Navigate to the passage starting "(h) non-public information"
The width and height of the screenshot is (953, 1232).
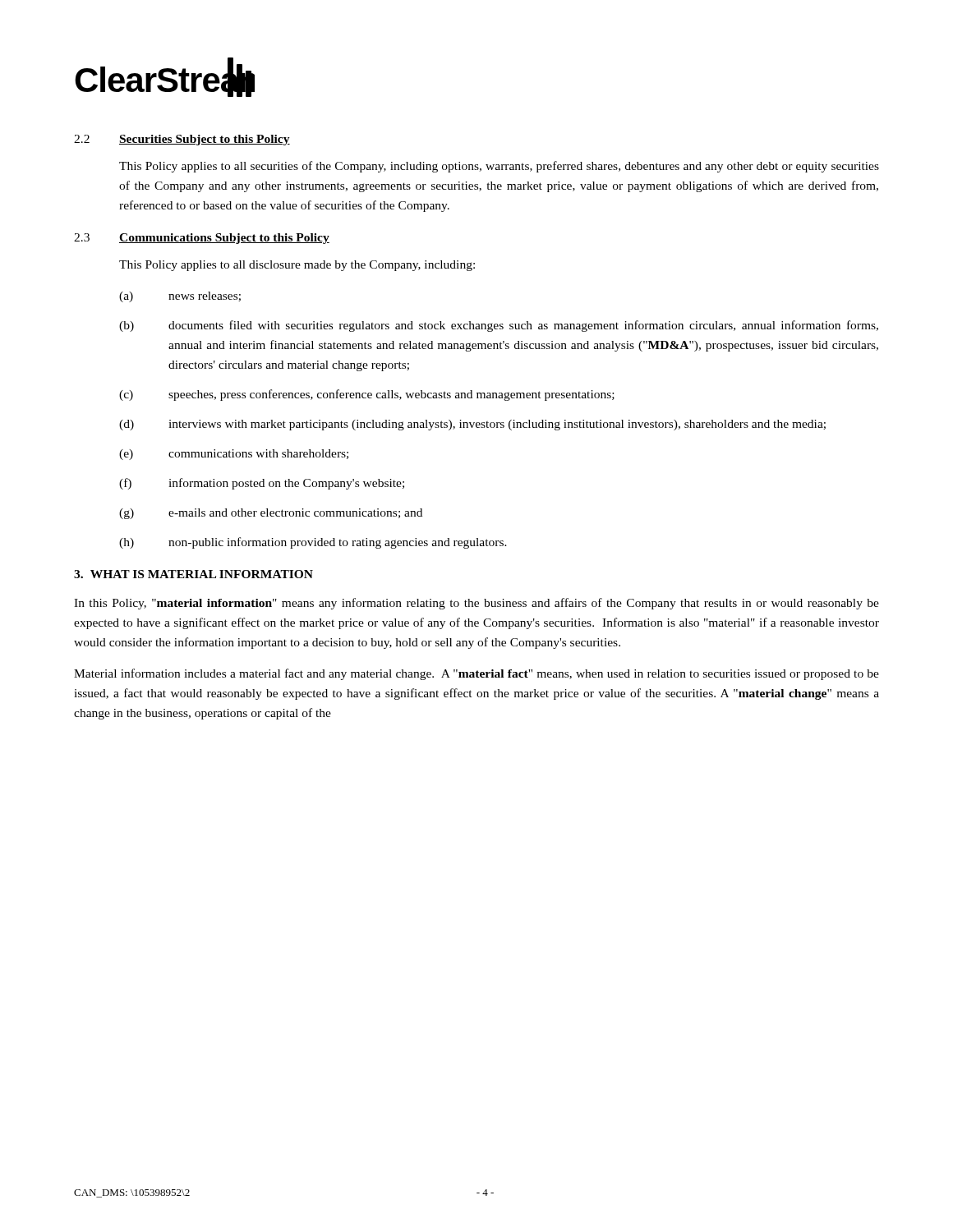[499, 542]
